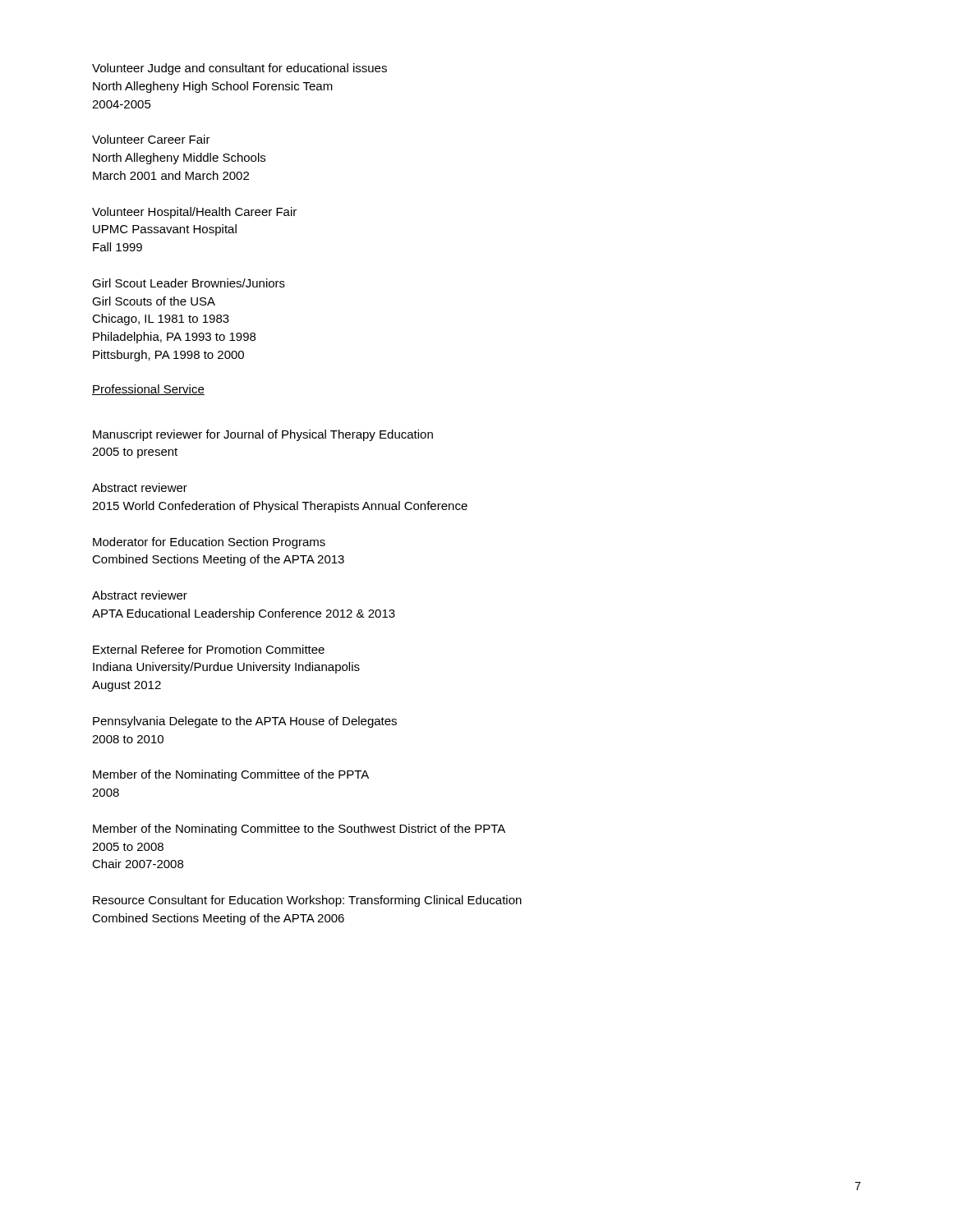Screen dimensions: 1232x953
Task: Locate the list item containing "Abstract reviewer APTA Educational"
Action: (244, 604)
